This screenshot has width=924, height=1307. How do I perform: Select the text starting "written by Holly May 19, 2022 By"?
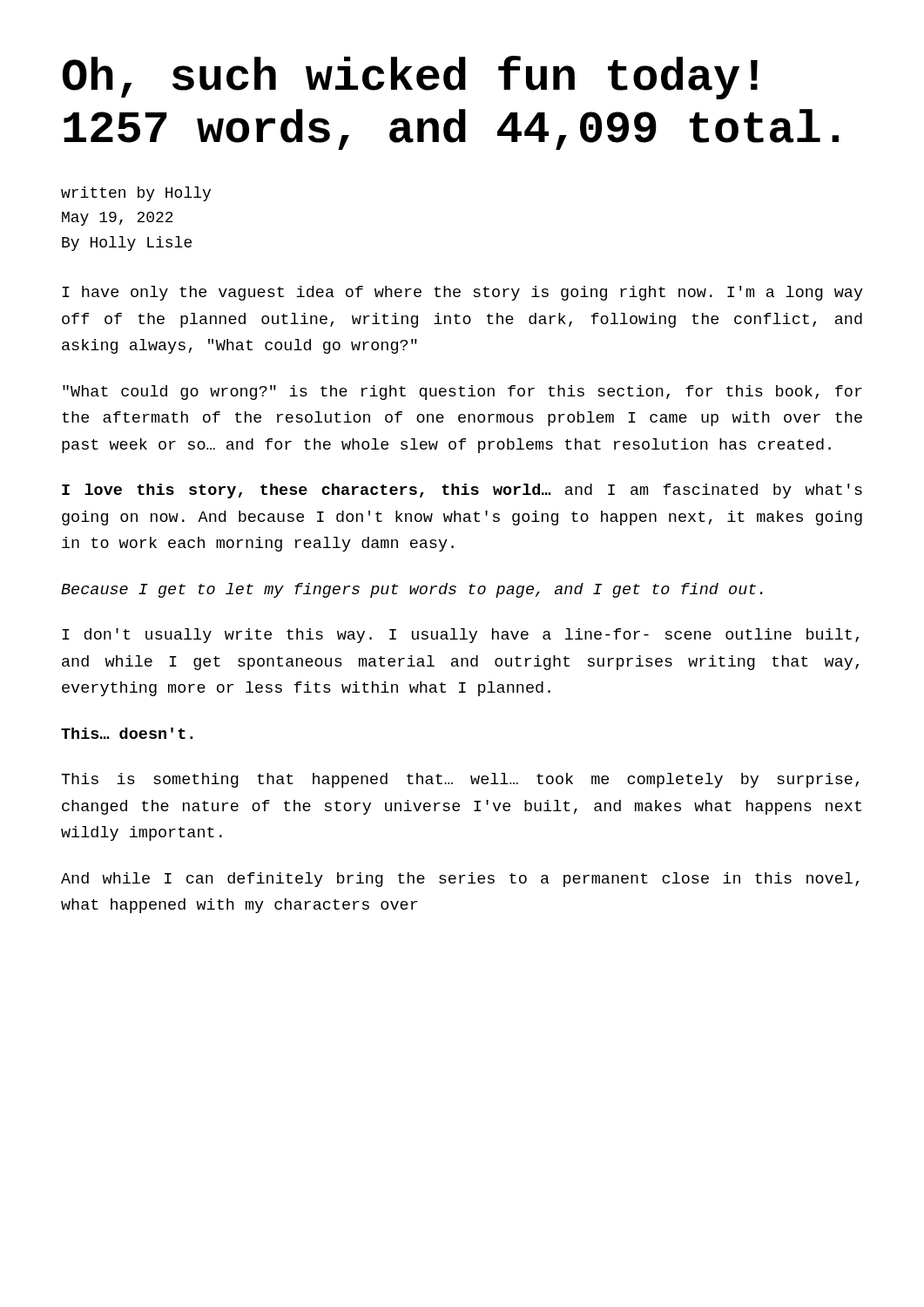pyautogui.click(x=136, y=218)
